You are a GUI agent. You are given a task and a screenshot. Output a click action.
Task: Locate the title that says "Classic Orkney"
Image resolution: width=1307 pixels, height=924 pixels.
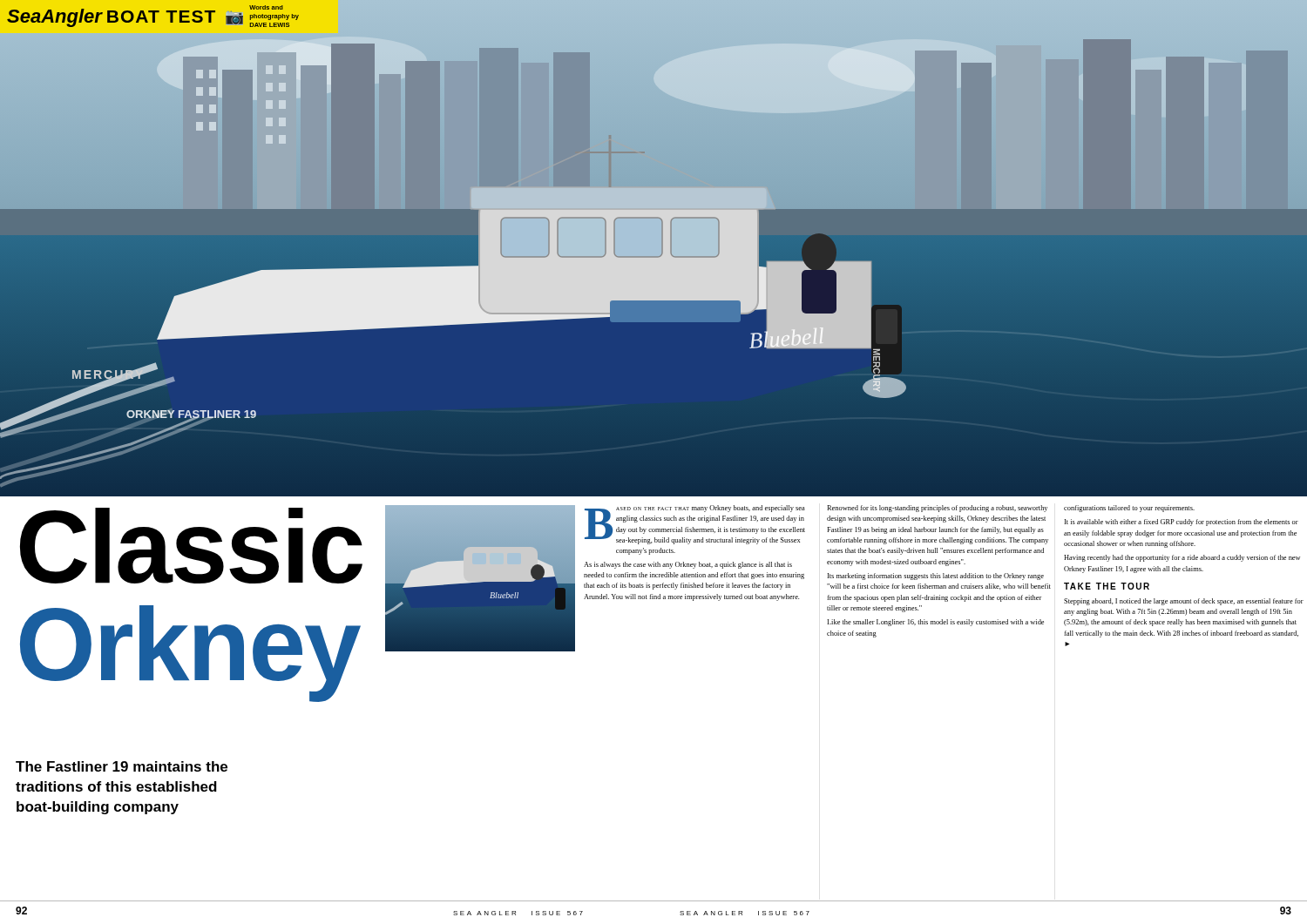point(198,596)
